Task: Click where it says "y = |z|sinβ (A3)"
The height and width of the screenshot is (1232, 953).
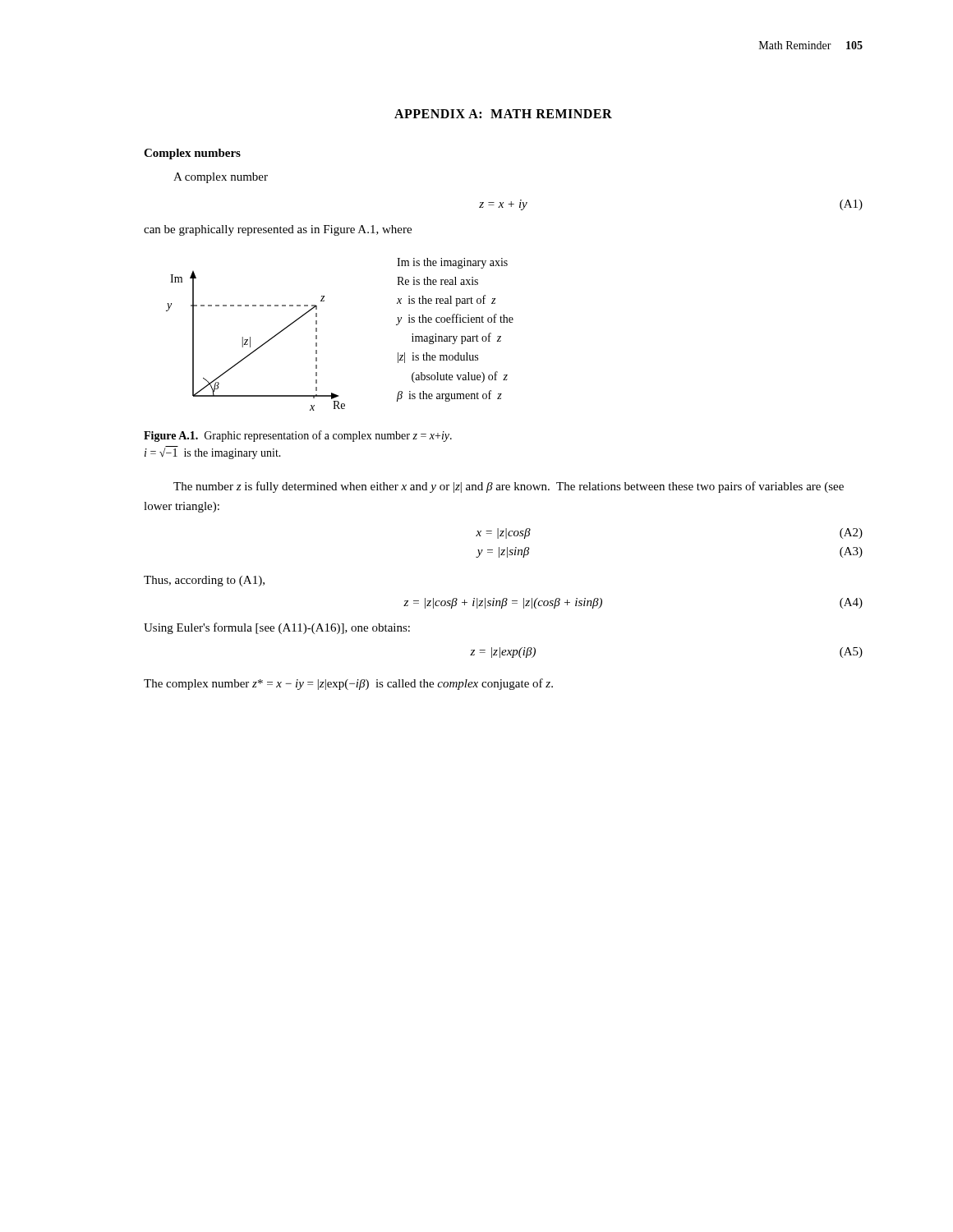Action: [x=502, y=552]
